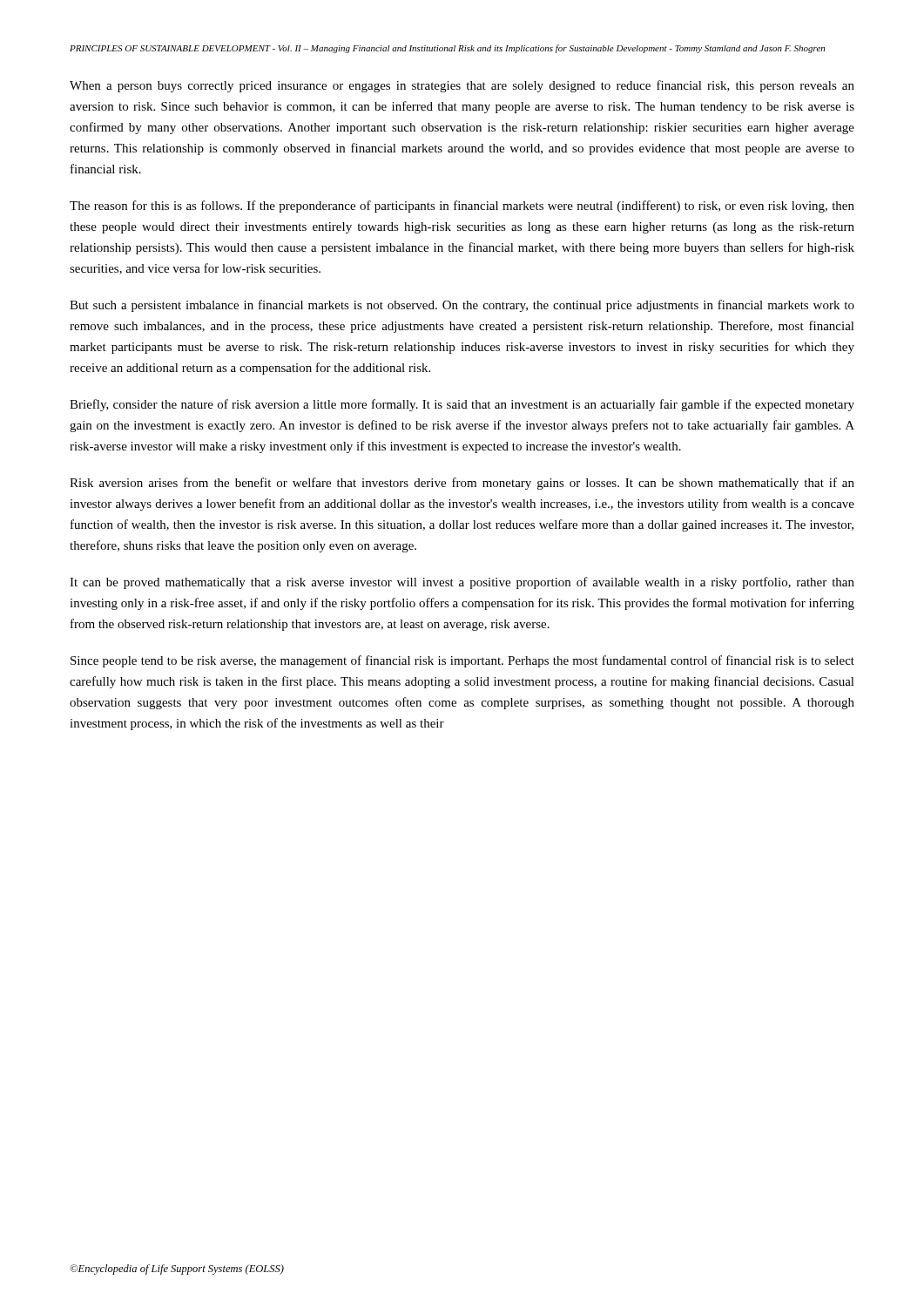Find the block starting "When a person buys correctly"
Viewport: 924px width, 1307px height.
pos(462,127)
